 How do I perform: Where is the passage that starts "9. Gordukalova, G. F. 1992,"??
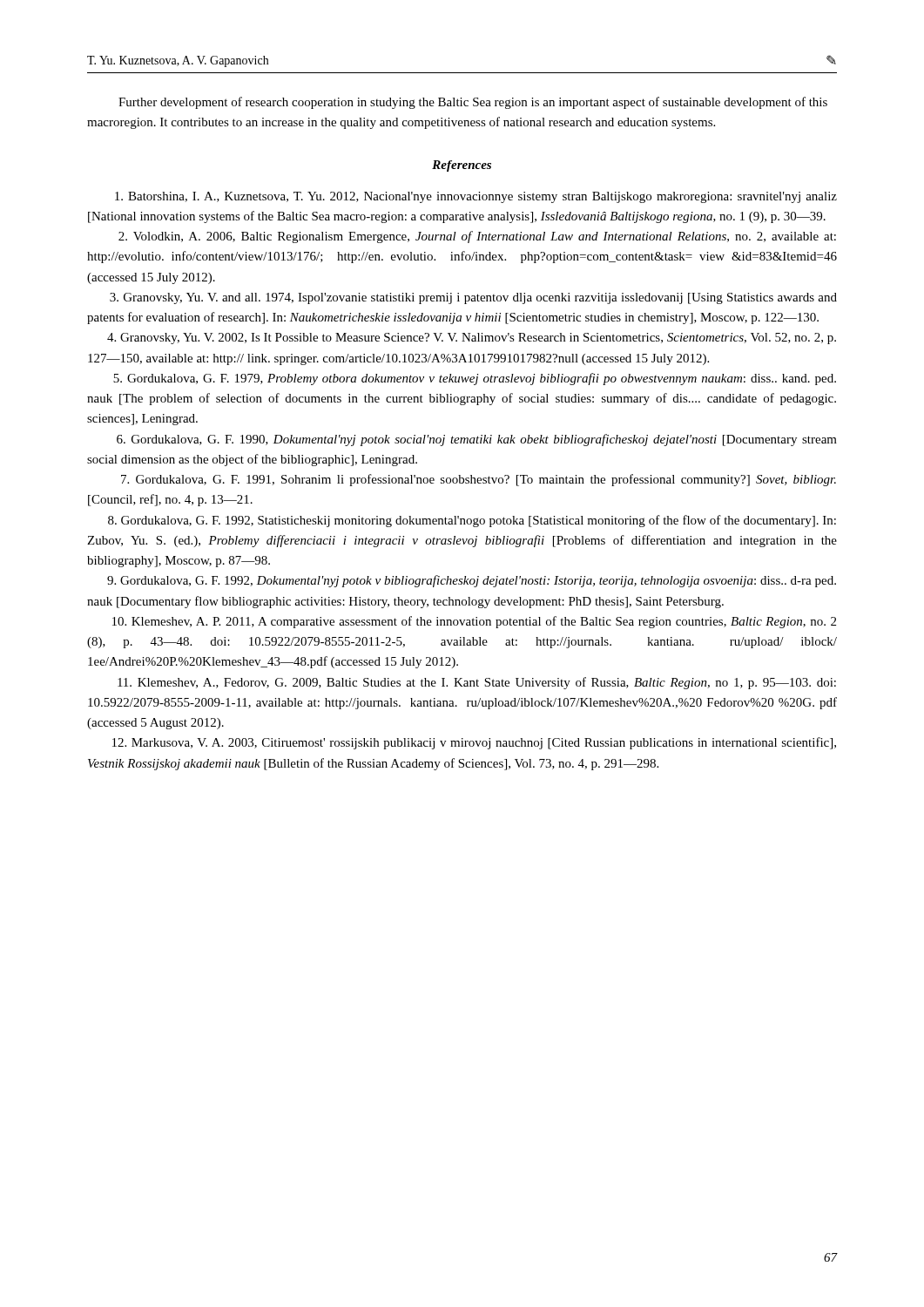point(462,591)
